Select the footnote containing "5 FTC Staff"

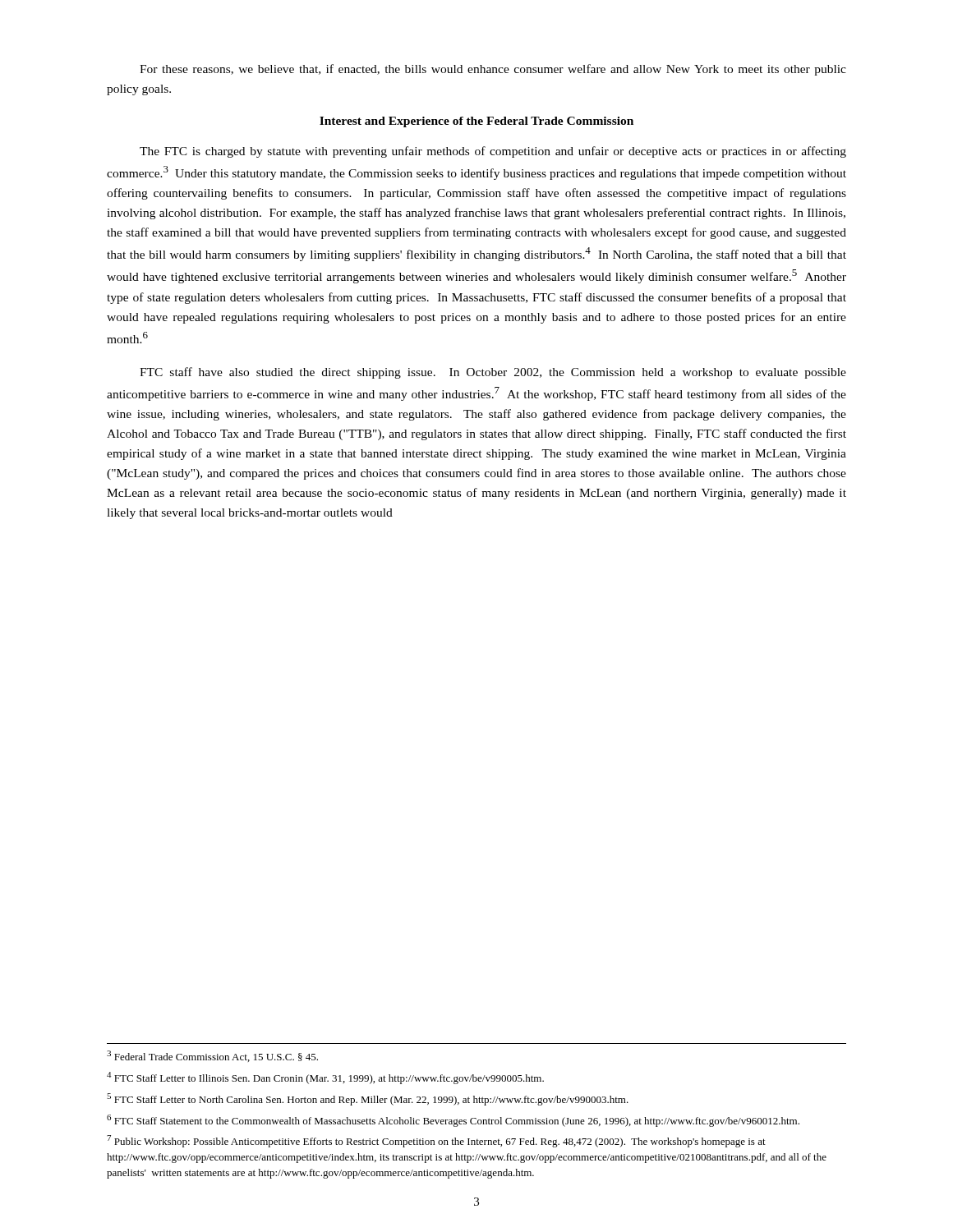point(368,1099)
